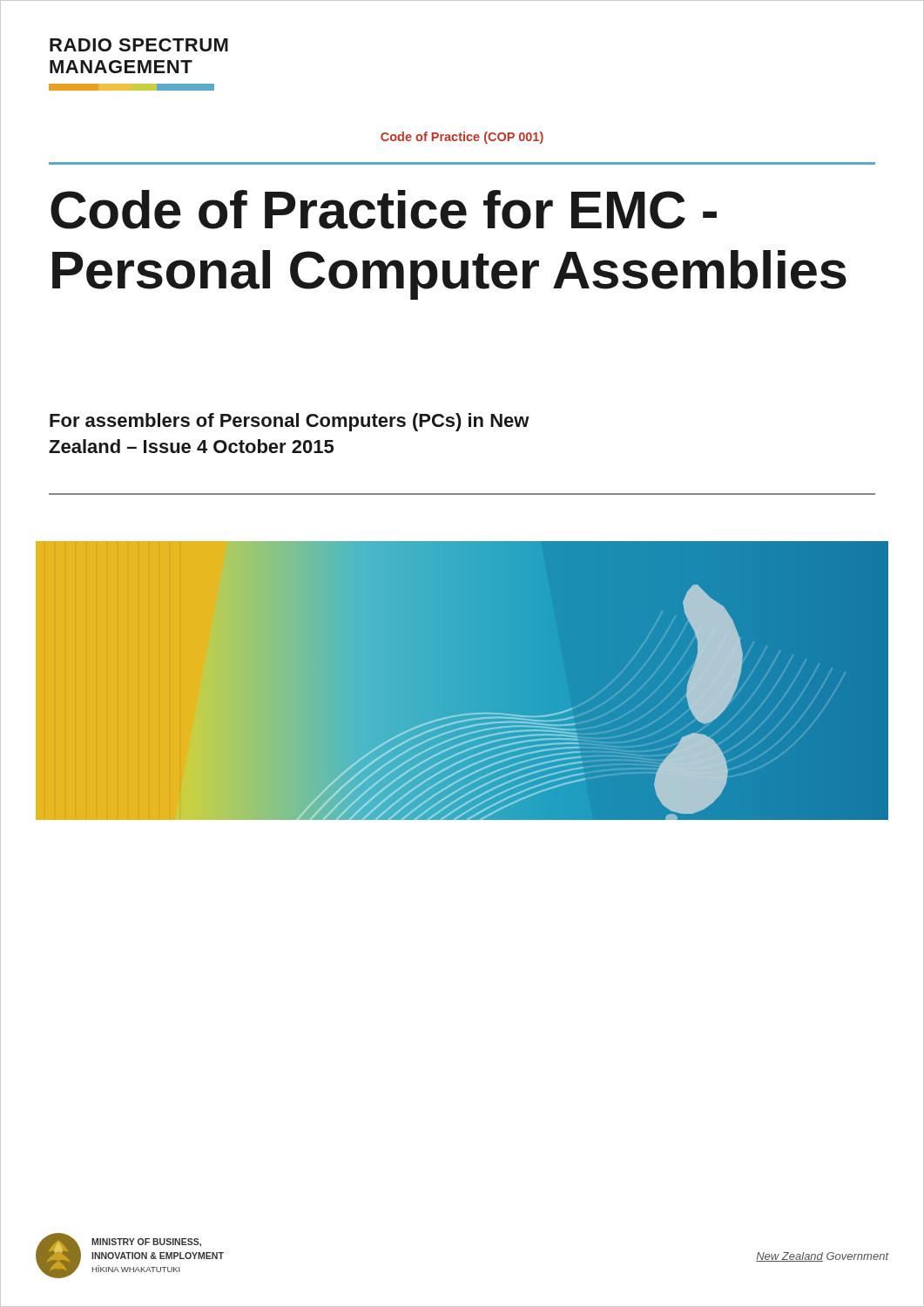Click on the logo
This screenshot has width=924, height=1307.
coord(462,1256)
